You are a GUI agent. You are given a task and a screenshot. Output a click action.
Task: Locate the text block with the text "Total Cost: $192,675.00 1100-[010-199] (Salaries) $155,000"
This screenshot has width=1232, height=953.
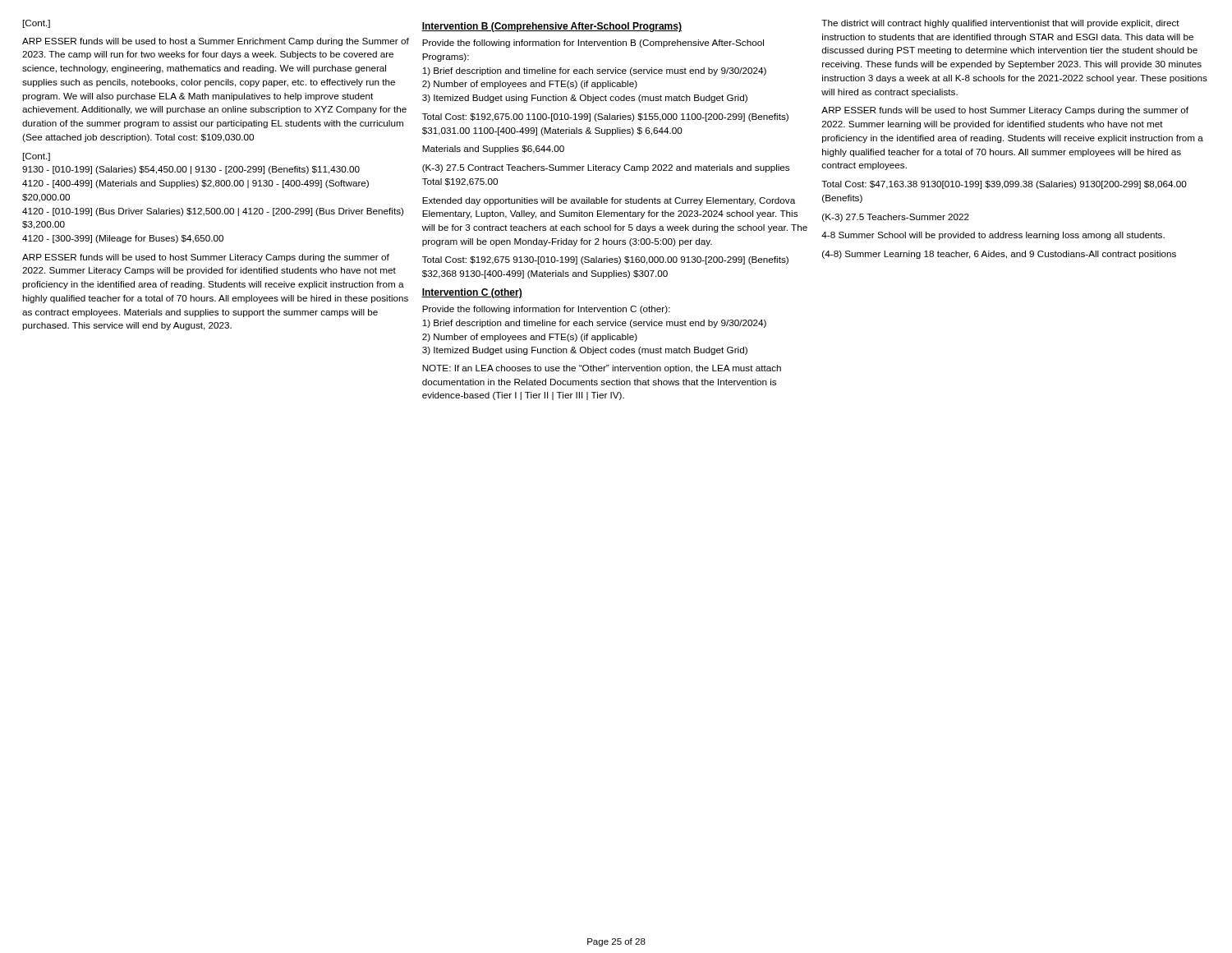(x=616, y=124)
